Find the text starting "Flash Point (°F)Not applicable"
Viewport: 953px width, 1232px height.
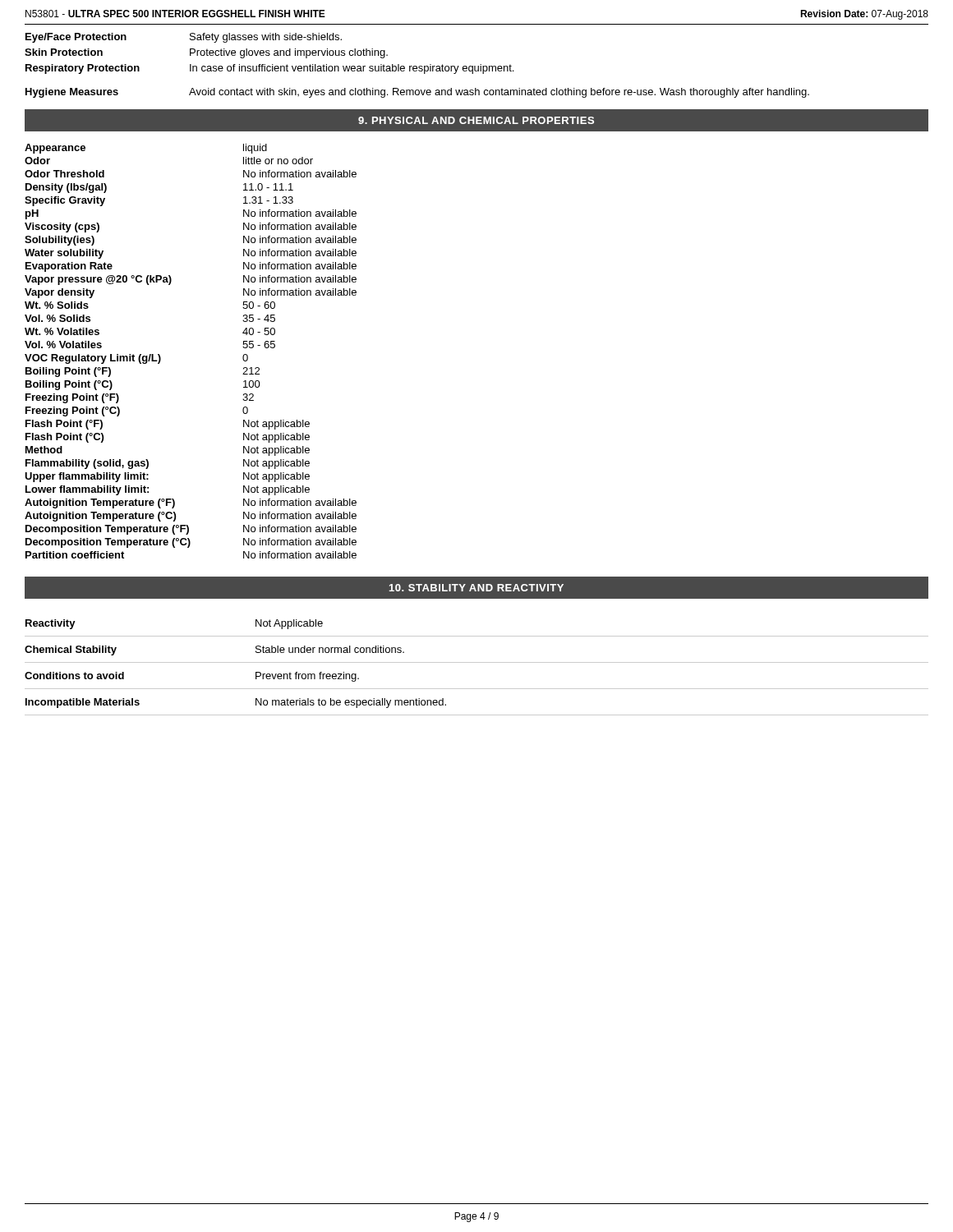(251, 423)
